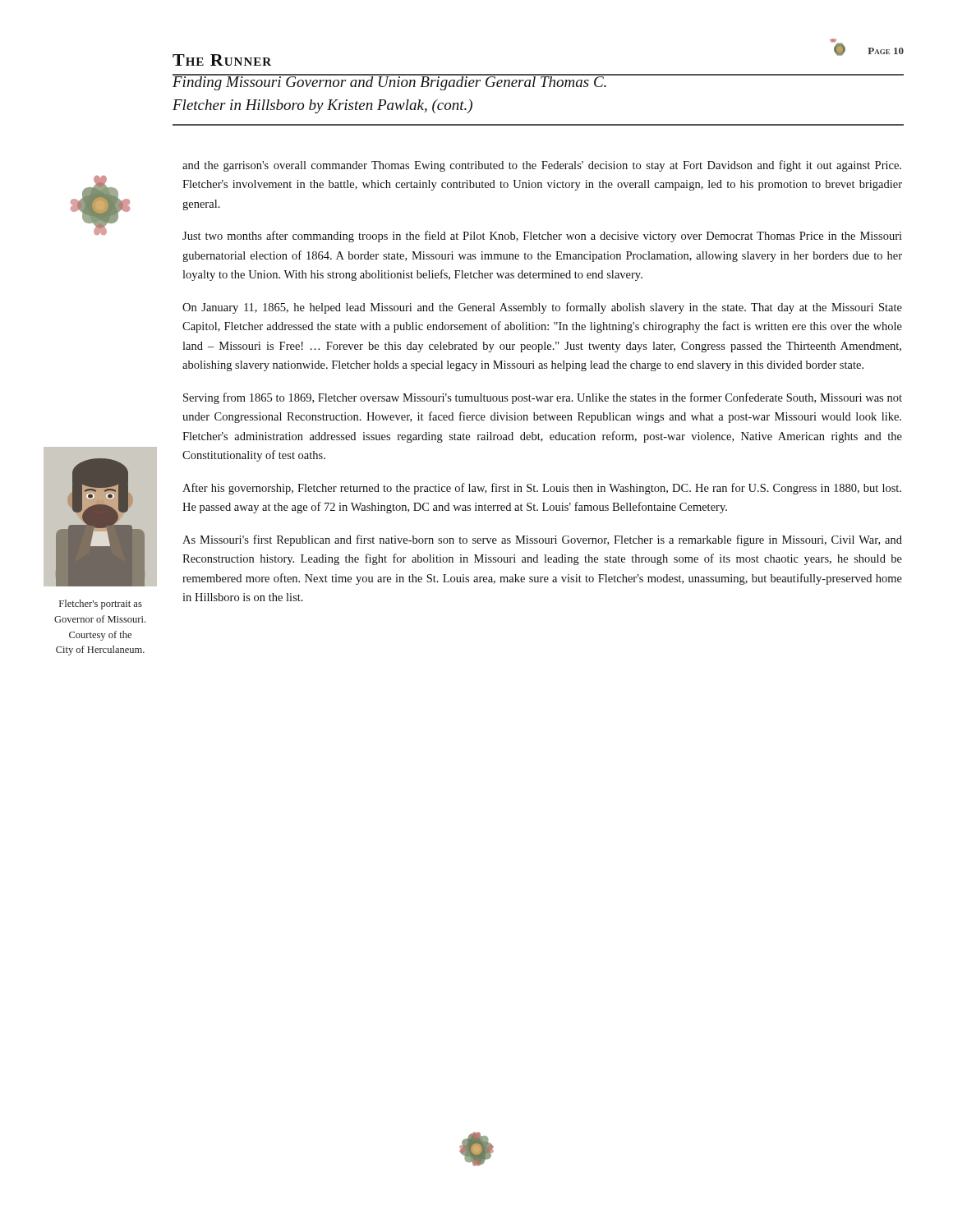
Task: Click on the region starting "Just two months after commanding troops in"
Action: click(x=542, y=256)
